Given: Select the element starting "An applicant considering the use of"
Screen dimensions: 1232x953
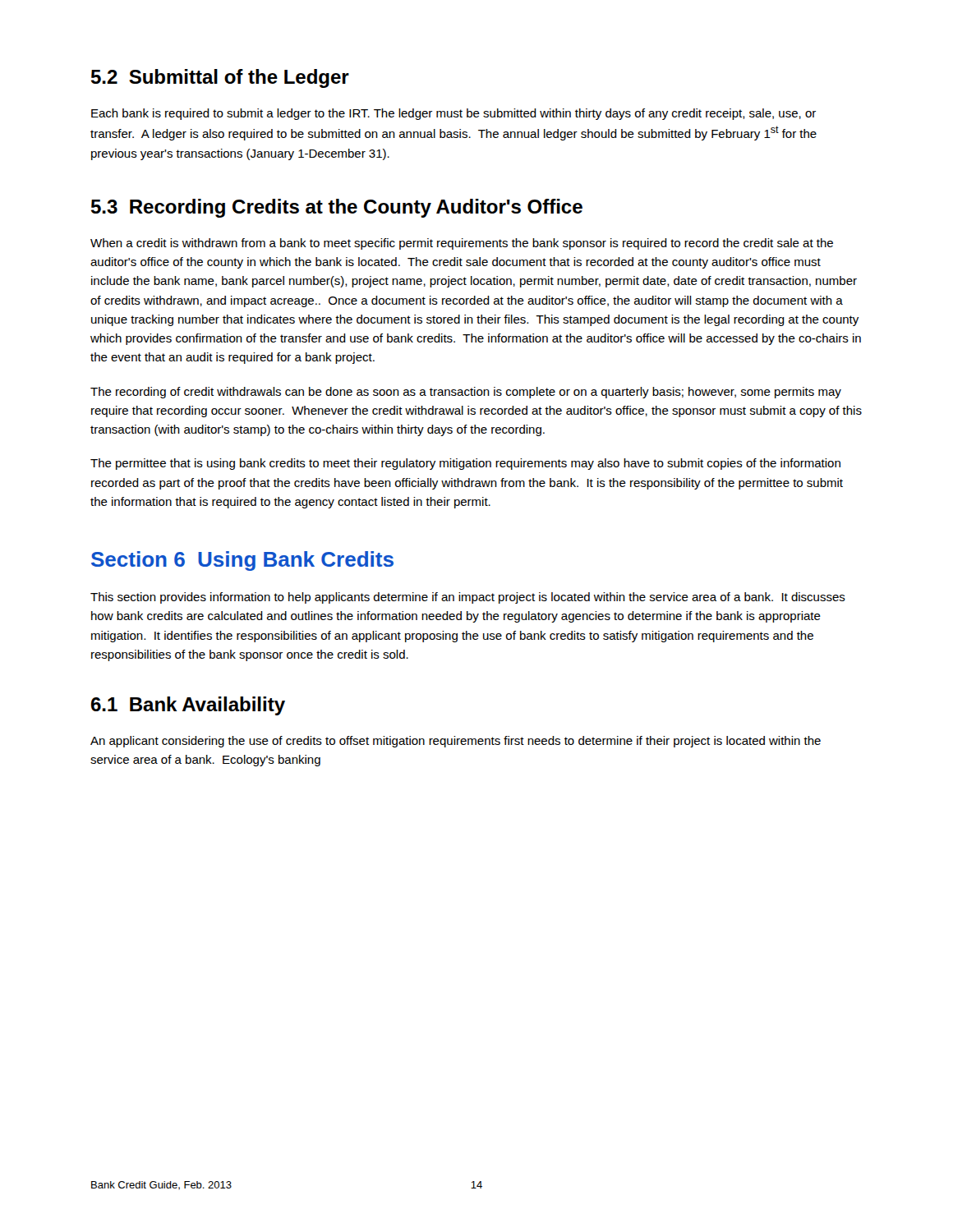Looking at the screenshot, I should point(456,750).
